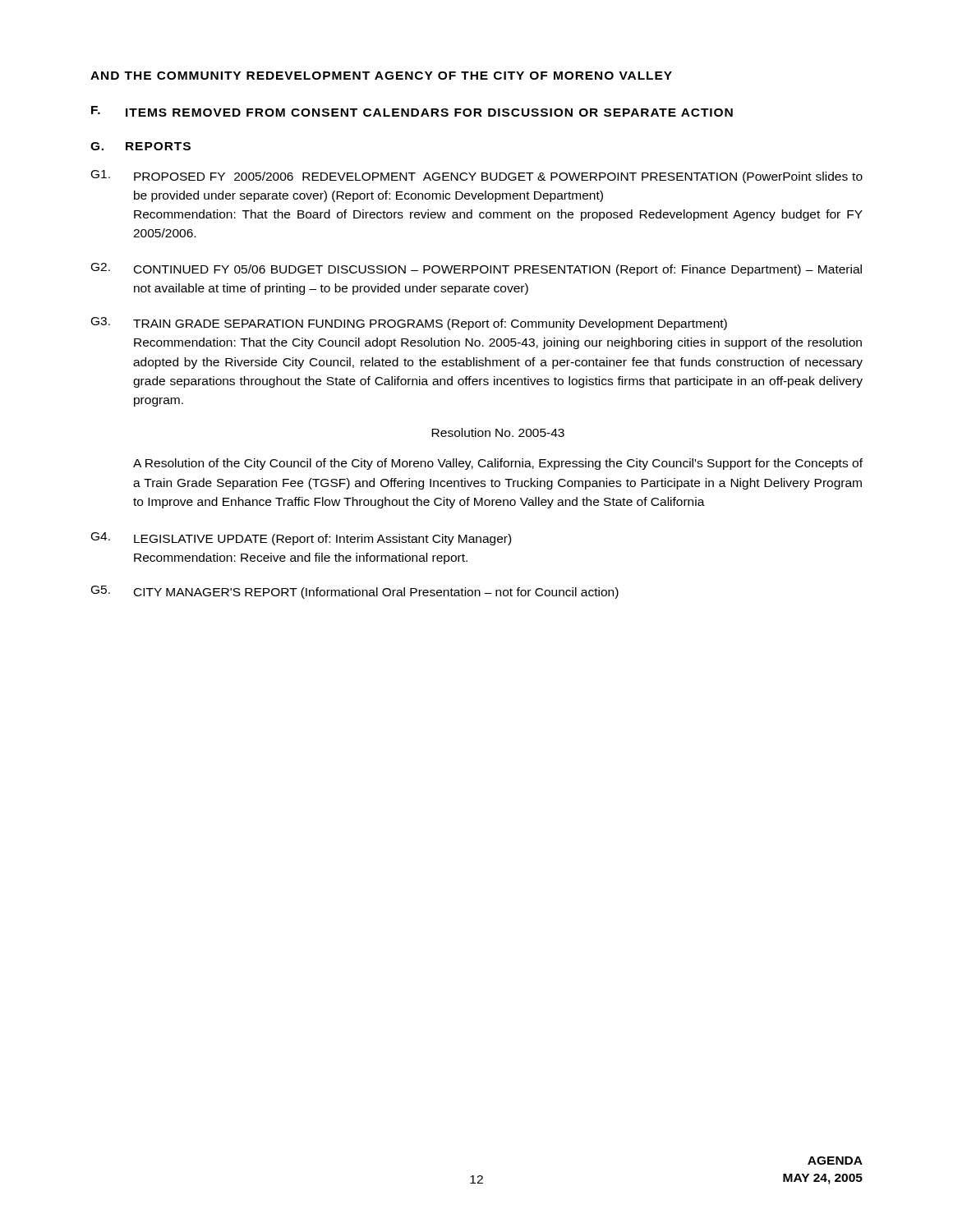Locate the element starting "G3. TRAIN GRADE SEPARATION FUNDING"
The image size is (953, 1232).
coord(476,362)
